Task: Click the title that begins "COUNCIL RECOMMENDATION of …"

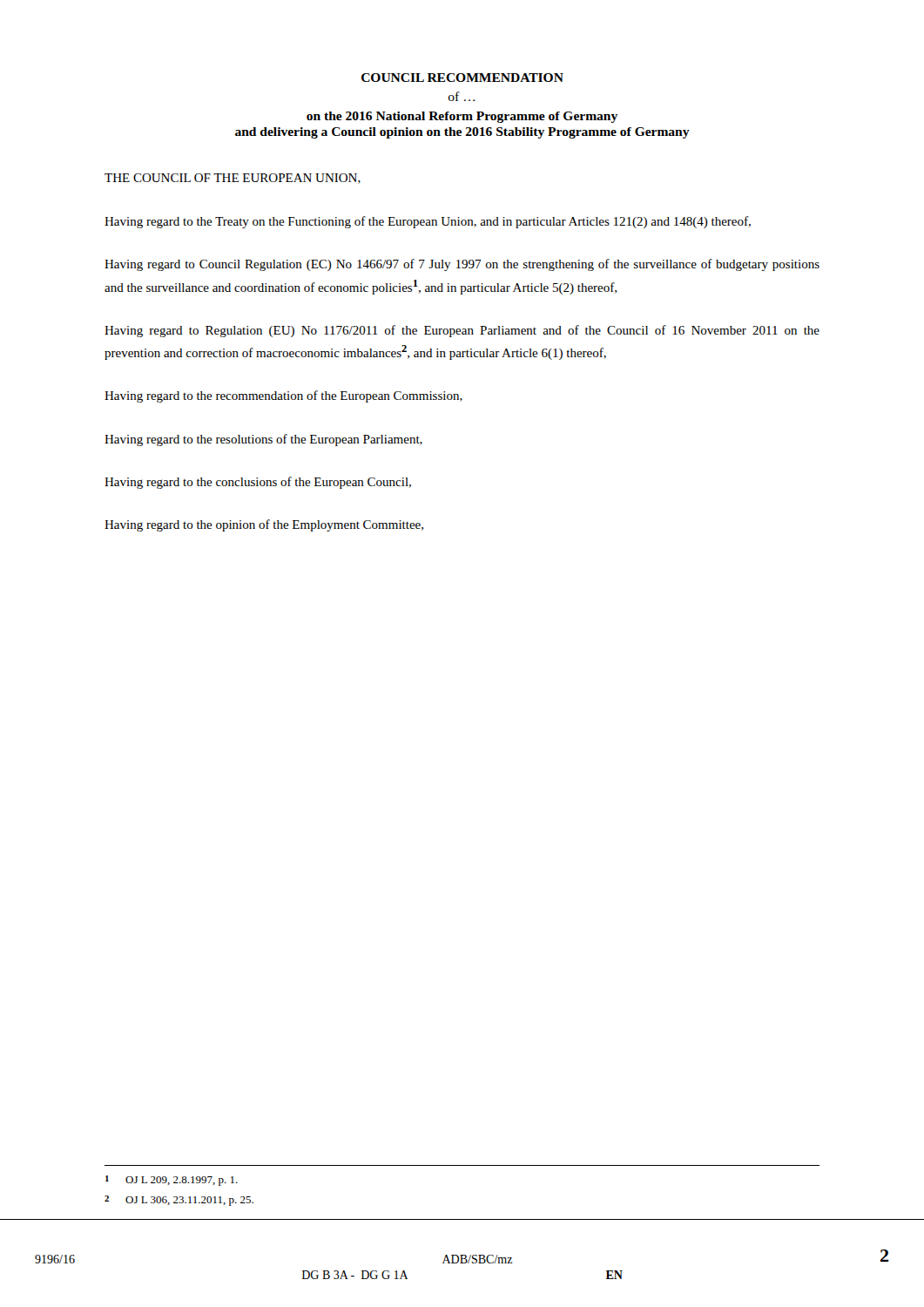Action: [462, 105]
